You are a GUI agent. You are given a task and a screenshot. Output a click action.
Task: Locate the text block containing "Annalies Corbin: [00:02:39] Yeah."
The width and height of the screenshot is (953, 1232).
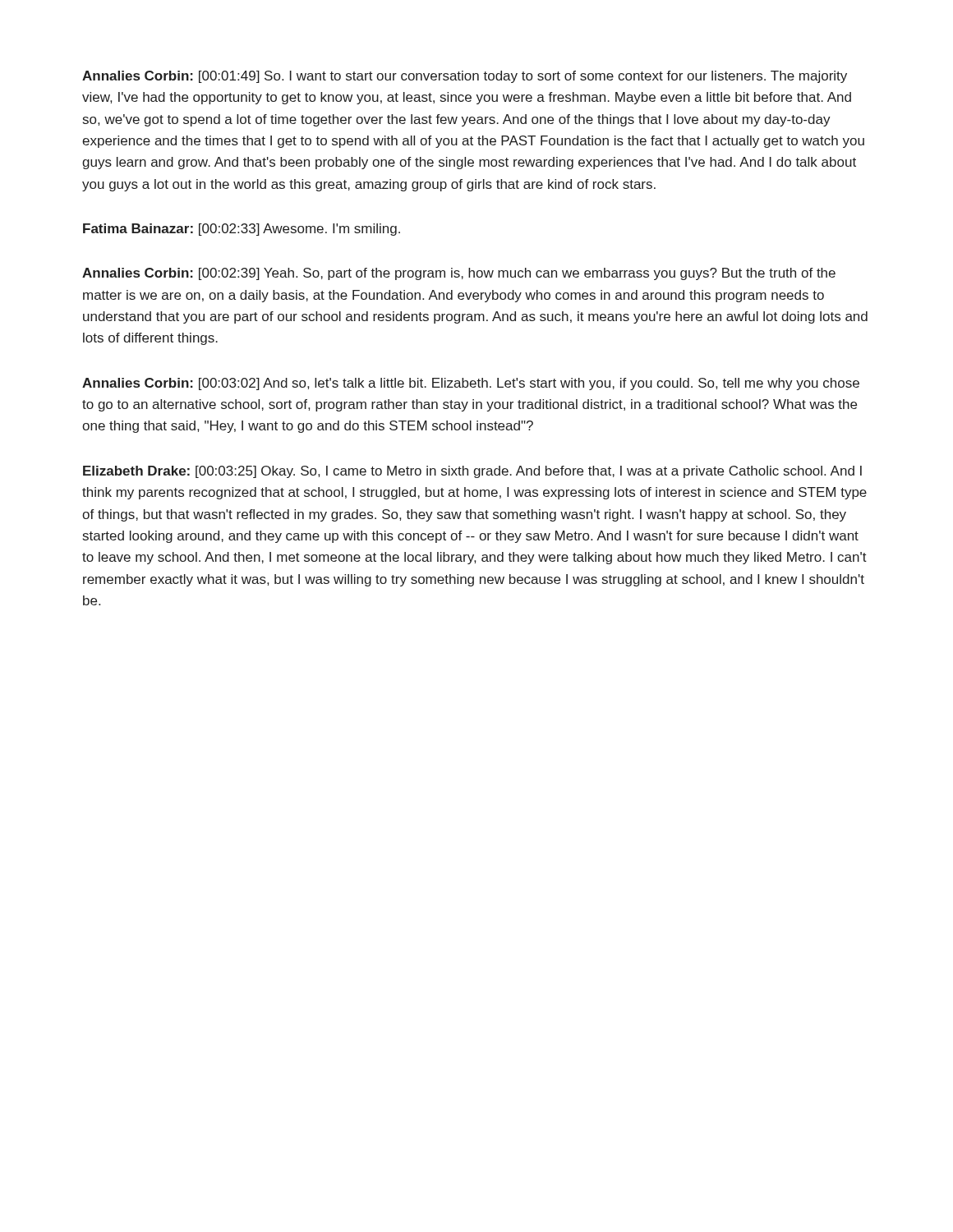pyautogui.click(x=476, y=306)
